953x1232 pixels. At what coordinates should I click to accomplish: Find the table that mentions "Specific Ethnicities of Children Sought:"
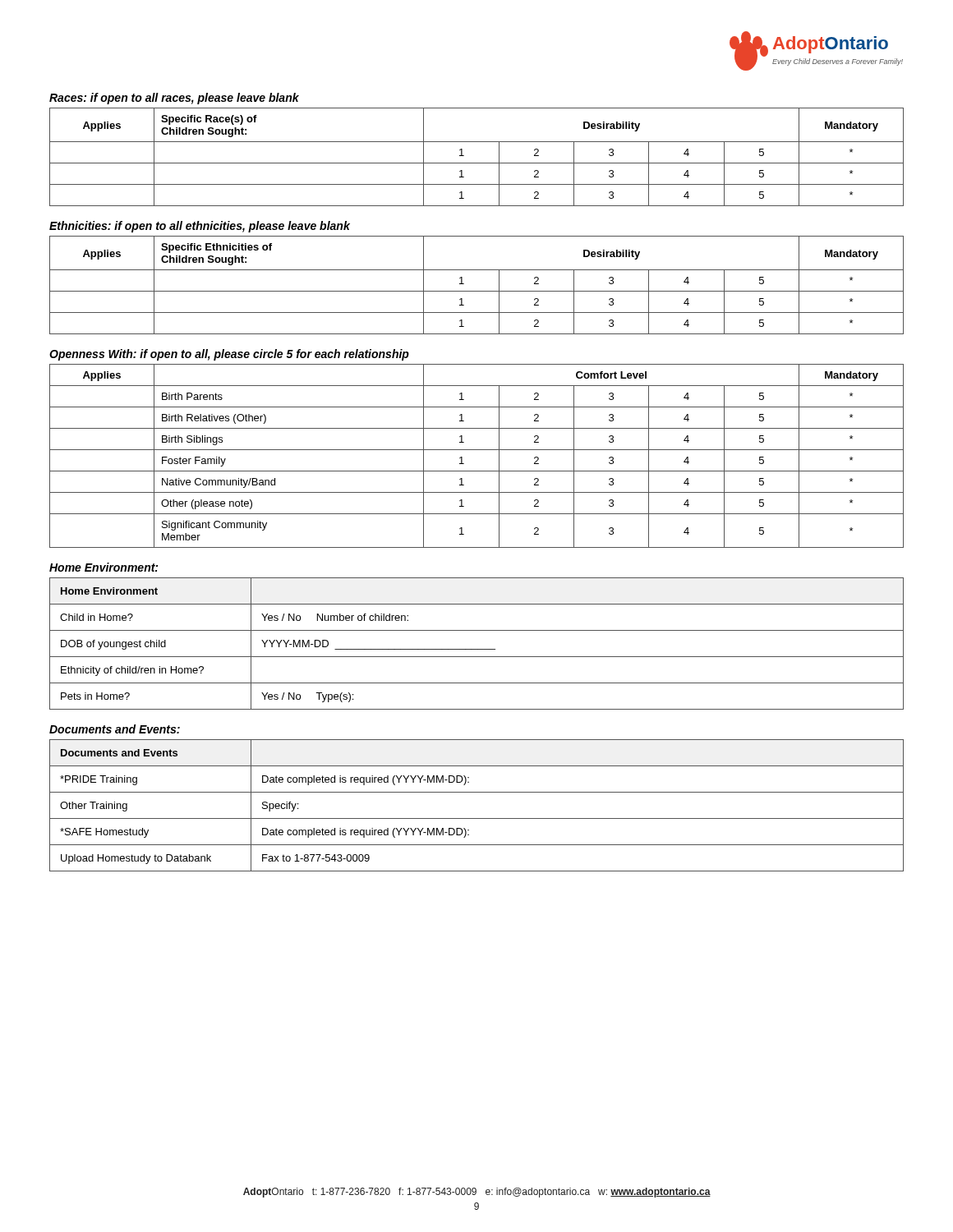pyautogui.click(x=476, y=285)
